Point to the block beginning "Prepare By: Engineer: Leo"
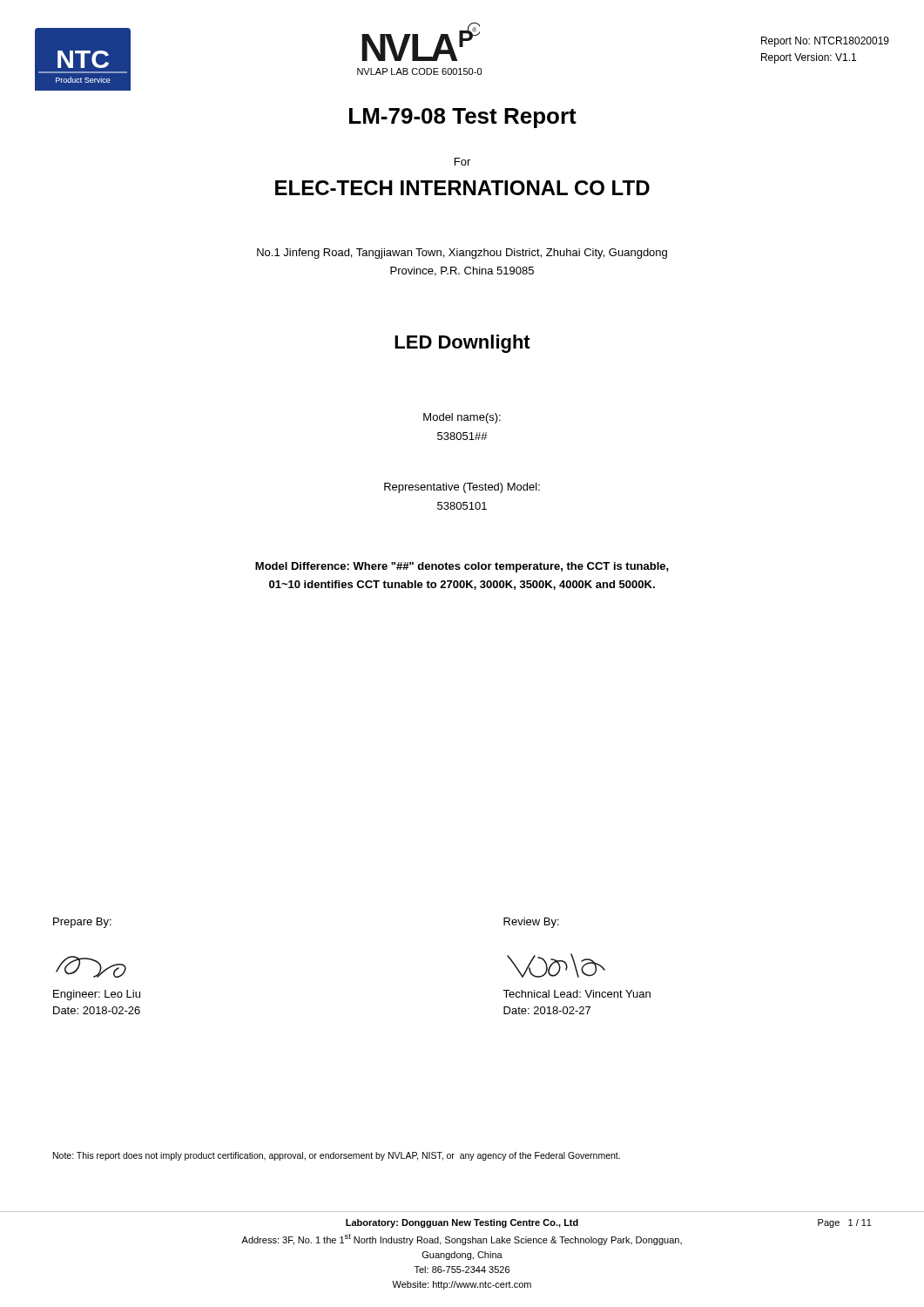The image size is (924, 1307). point(82,923)
